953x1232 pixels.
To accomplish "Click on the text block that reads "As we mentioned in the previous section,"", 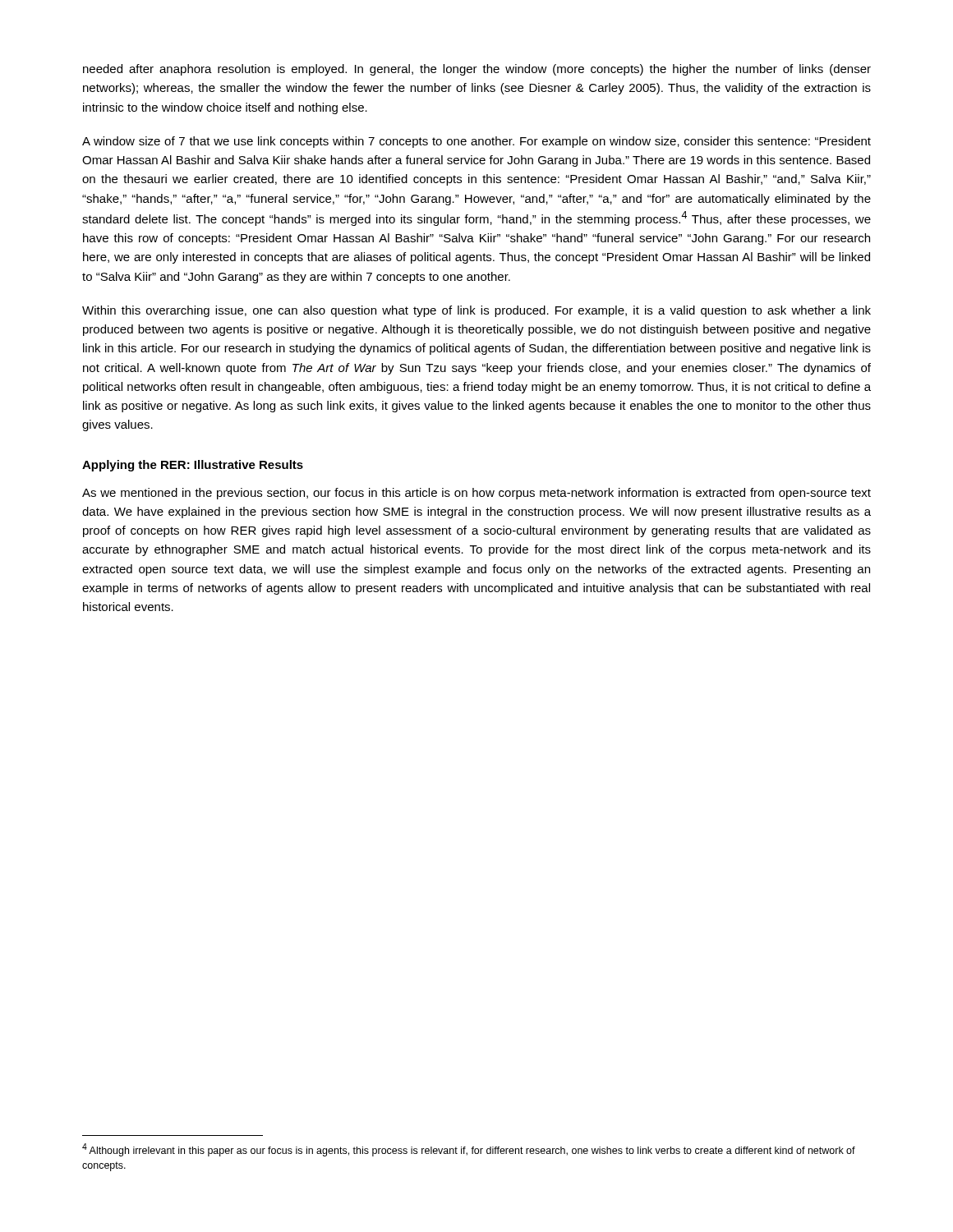I will click(476, 549).
